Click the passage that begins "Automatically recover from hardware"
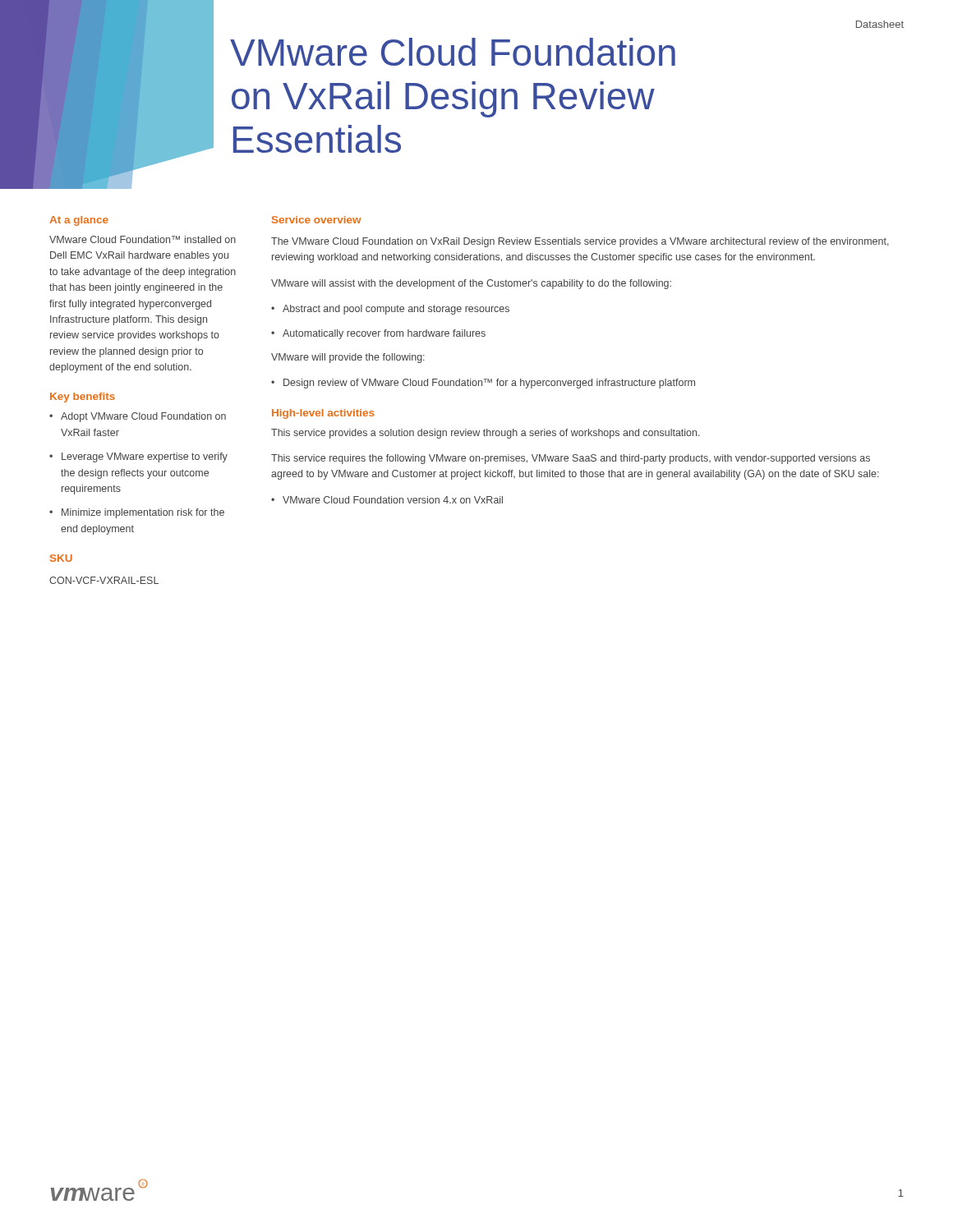The image size is (953, 1232). [378, 334]
